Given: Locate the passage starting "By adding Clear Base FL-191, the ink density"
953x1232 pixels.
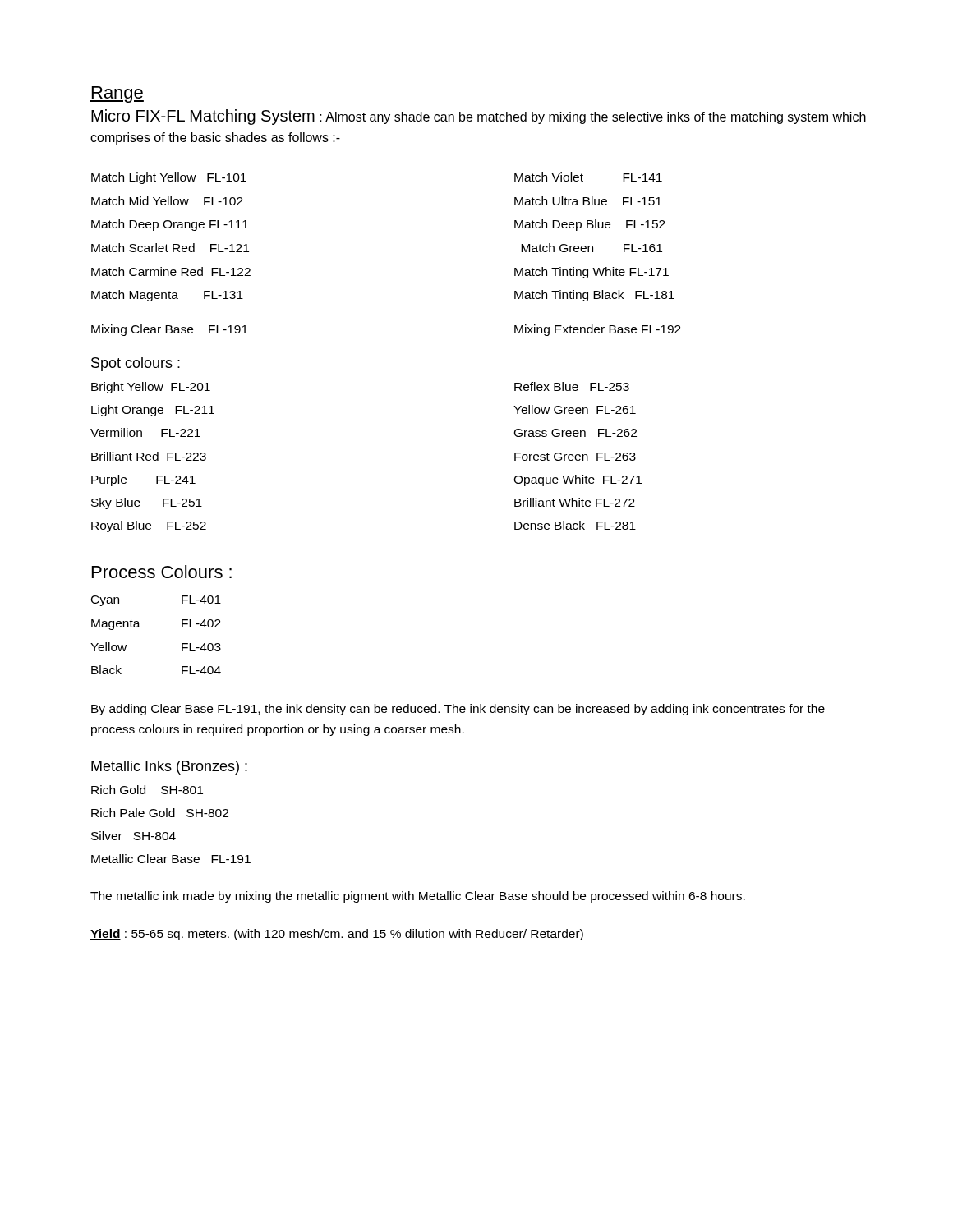Looking at the screenshot, I should tap(458, 719).
